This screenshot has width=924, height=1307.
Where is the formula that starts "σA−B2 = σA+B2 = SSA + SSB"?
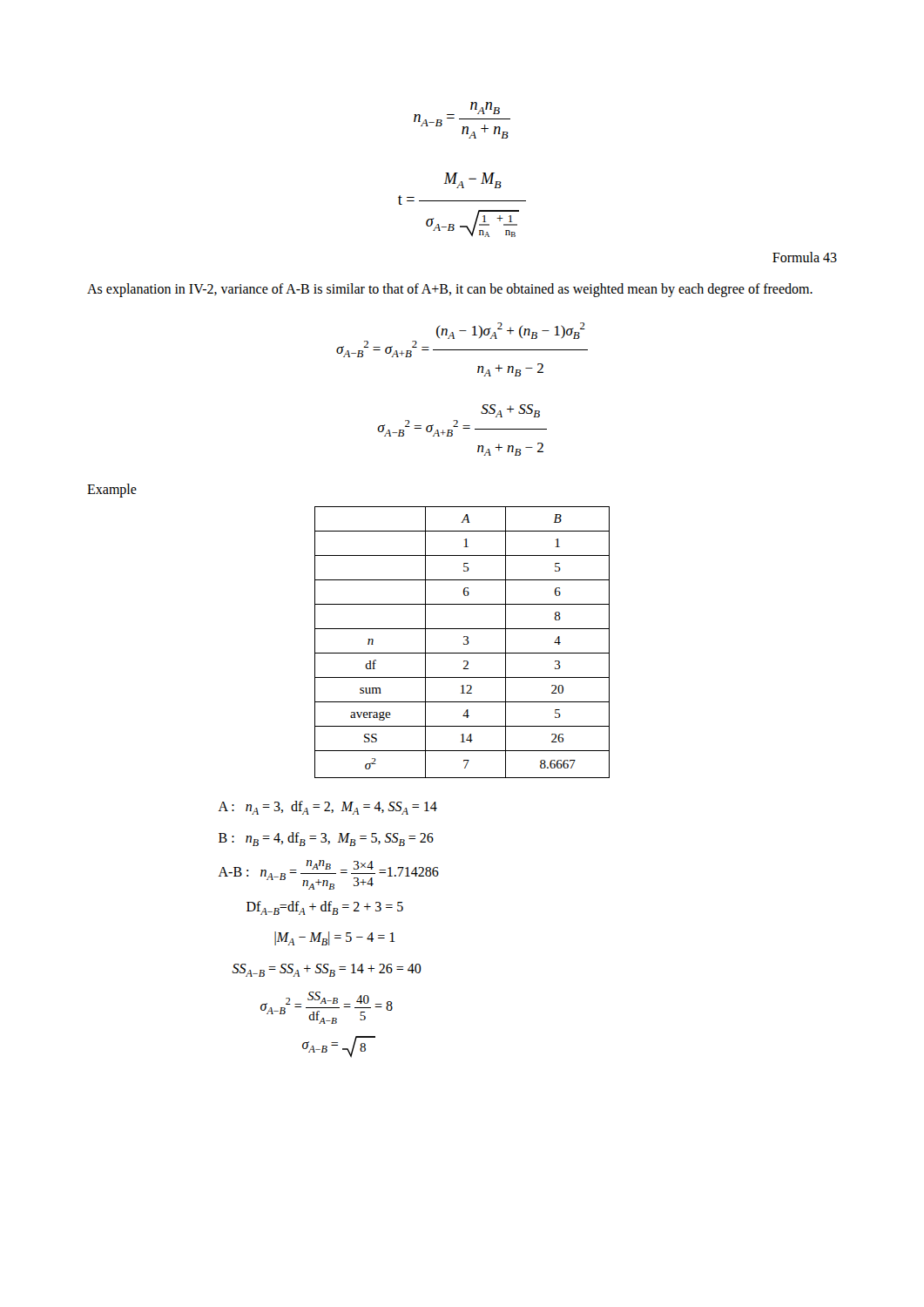[x=462, y=429]
